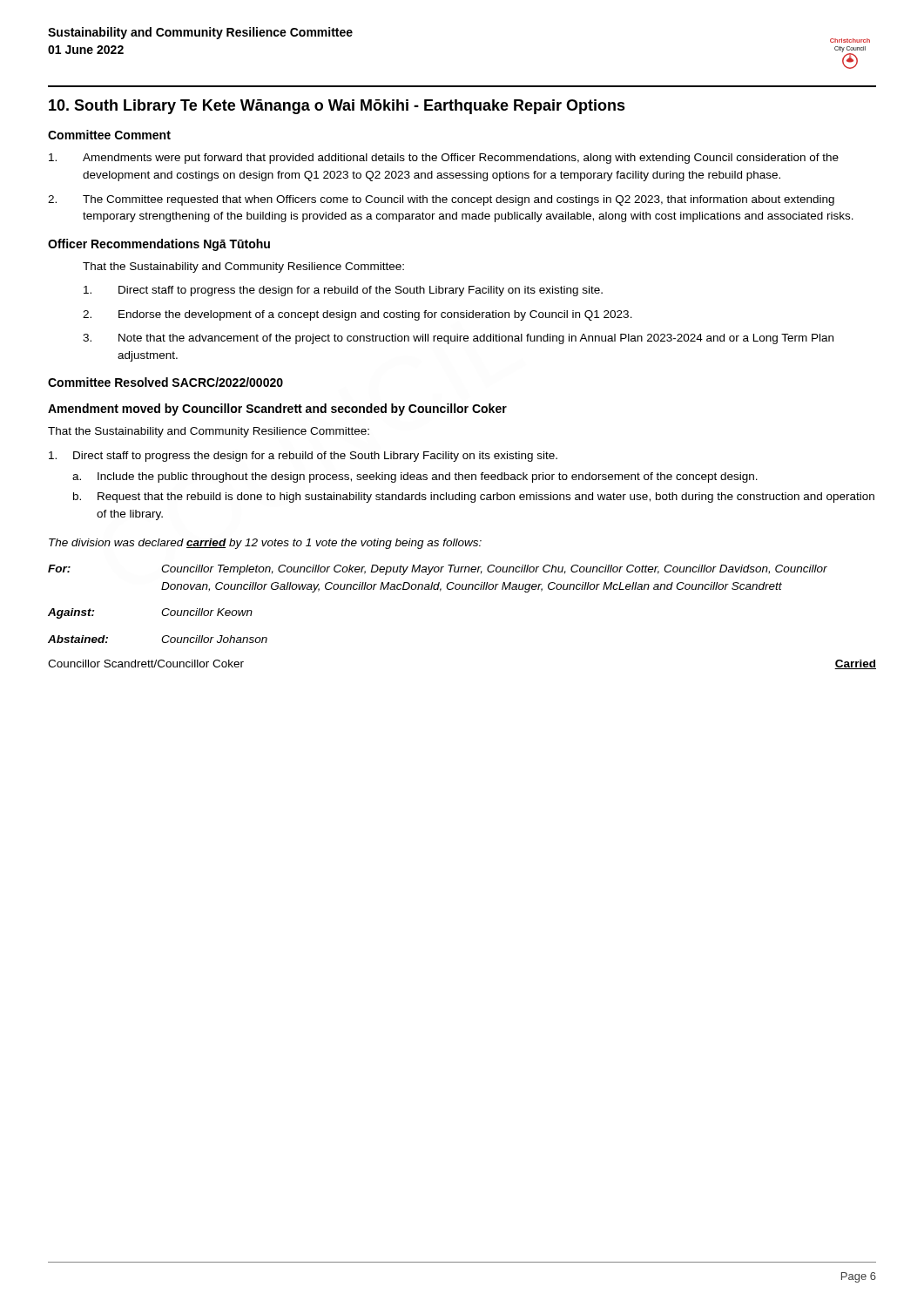Screen dimensions: 1307x924
Task: Select the list item that says "2. The Committee requested that"
Action: [462, 207]
